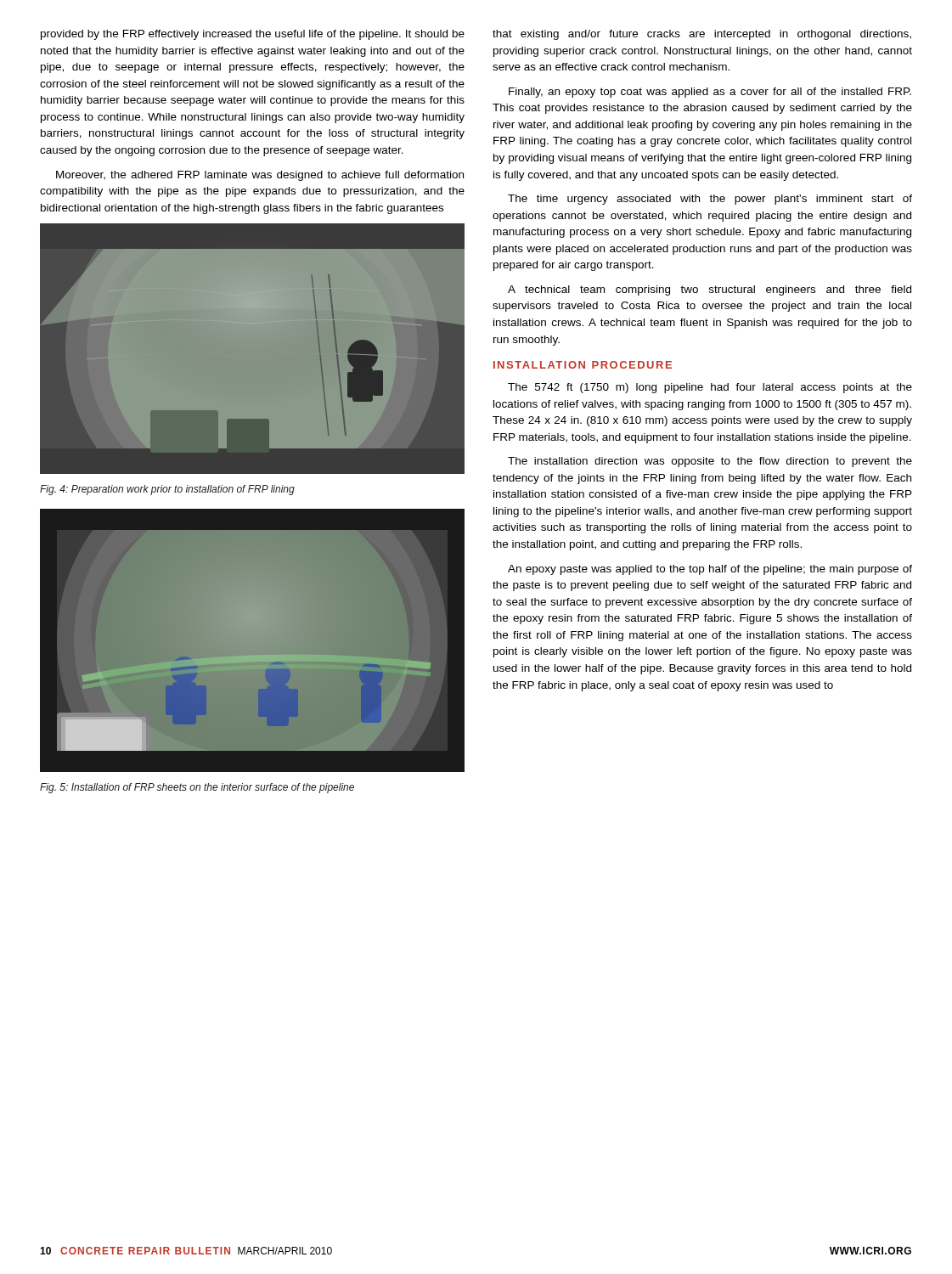
Task: Find the block on this page that starts "Moreover, the adhered FRP"
Action: pyautogui.click(x=252, y=191)
